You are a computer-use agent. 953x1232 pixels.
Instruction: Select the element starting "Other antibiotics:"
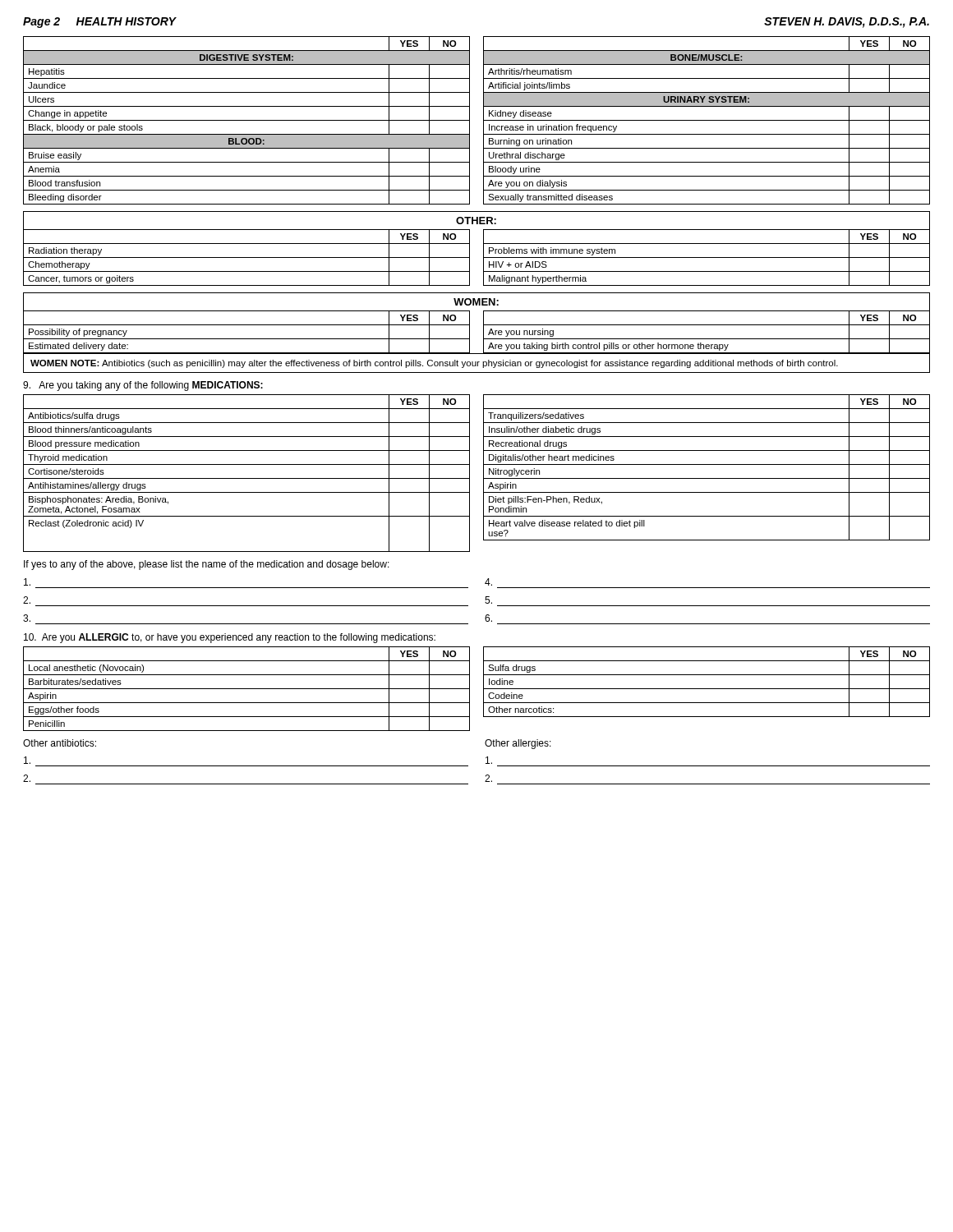(60, 743)
